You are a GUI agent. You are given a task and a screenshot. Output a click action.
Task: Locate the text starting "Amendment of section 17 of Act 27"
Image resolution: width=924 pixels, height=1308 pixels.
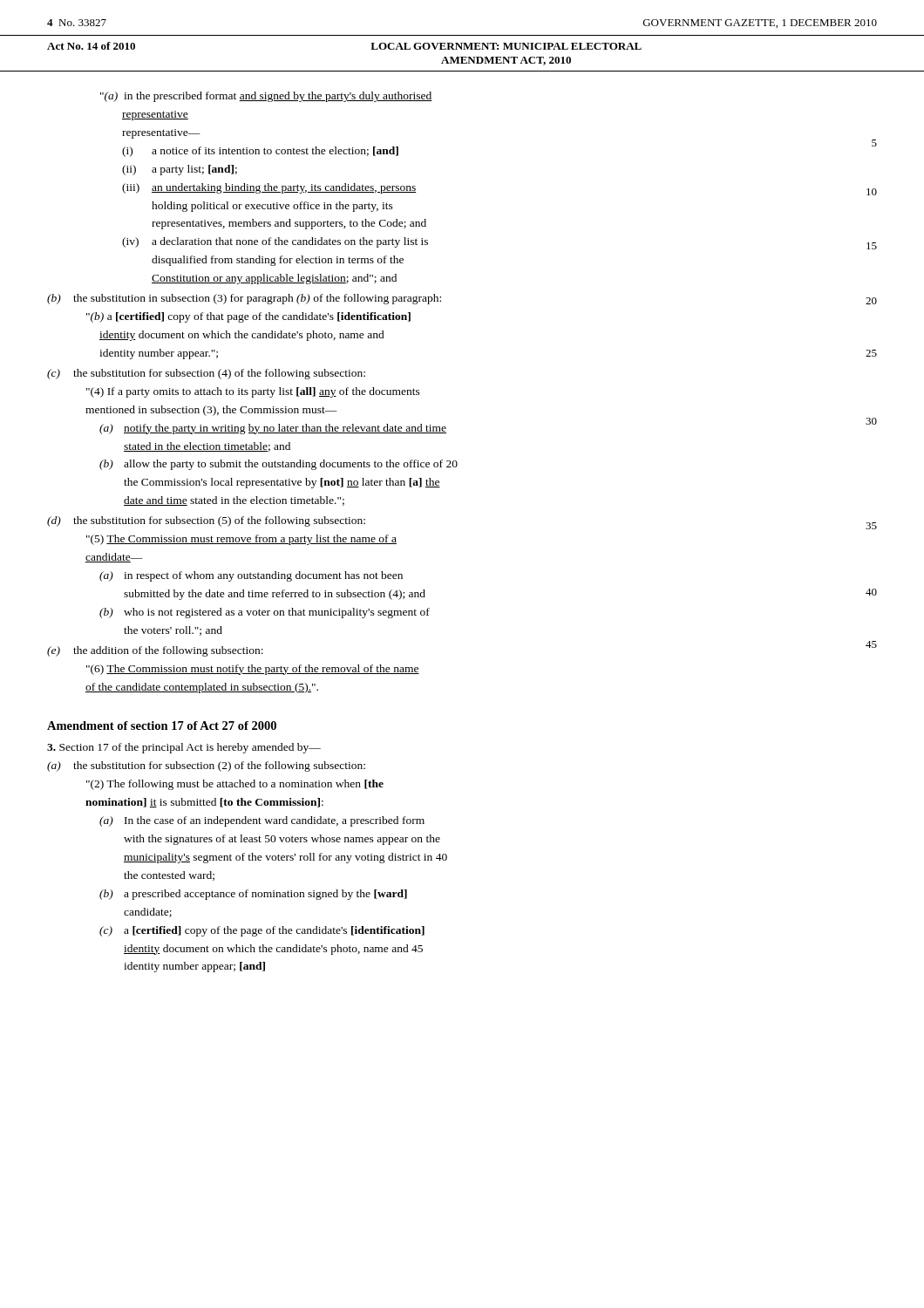tap(162, 726)
